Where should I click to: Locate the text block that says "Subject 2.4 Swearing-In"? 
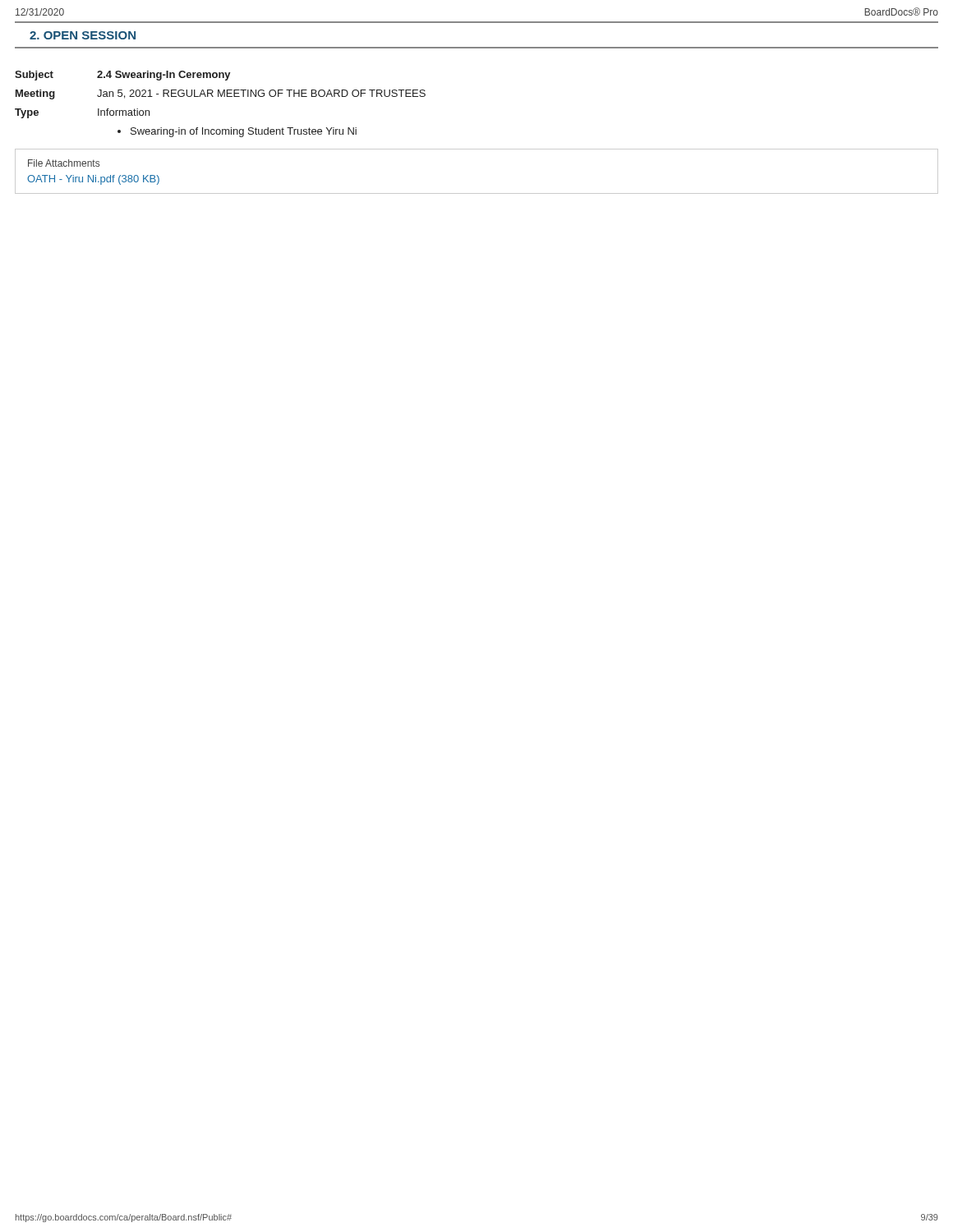coord(123,74)
